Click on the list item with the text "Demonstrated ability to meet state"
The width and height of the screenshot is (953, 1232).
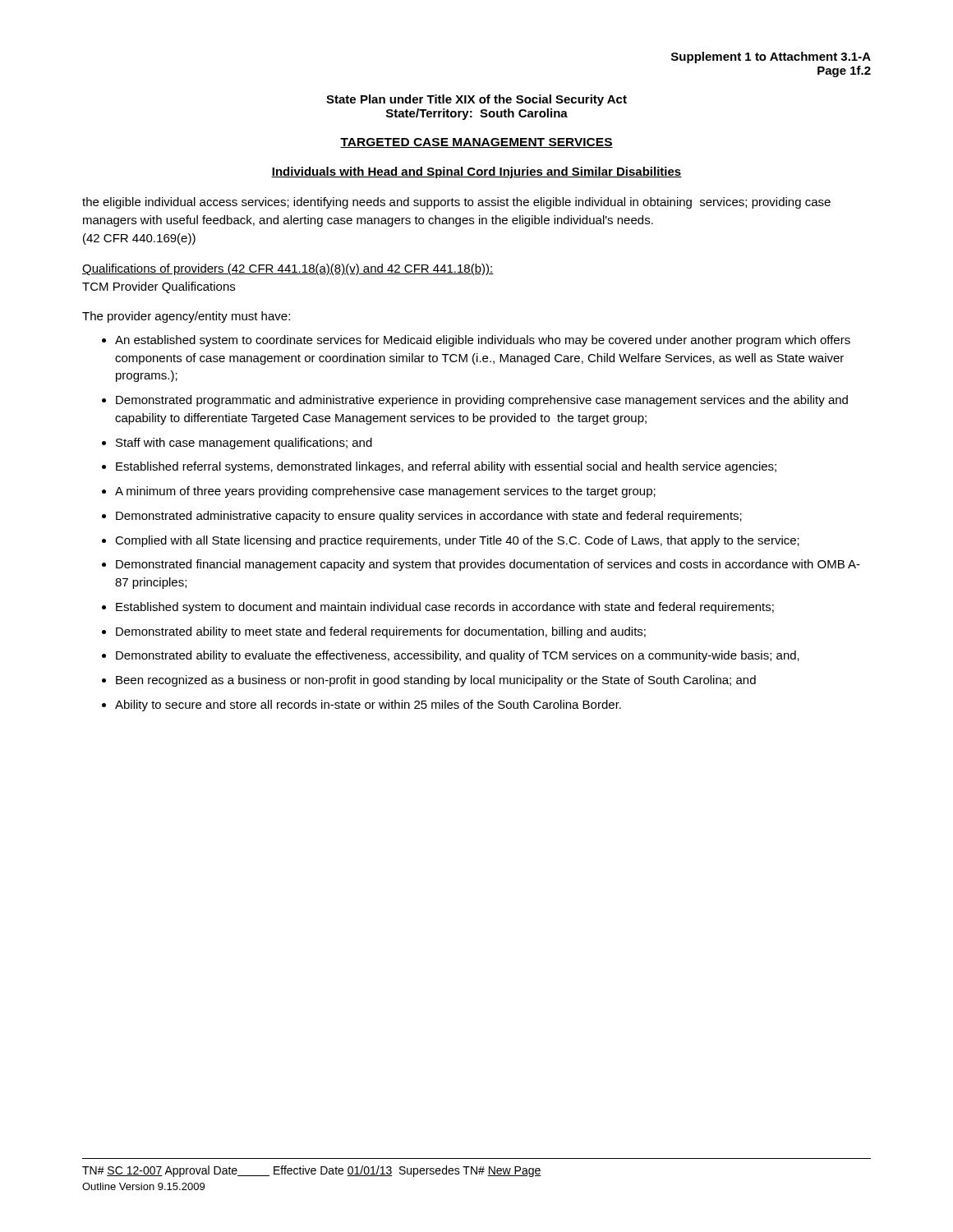(x=485, y=631)
